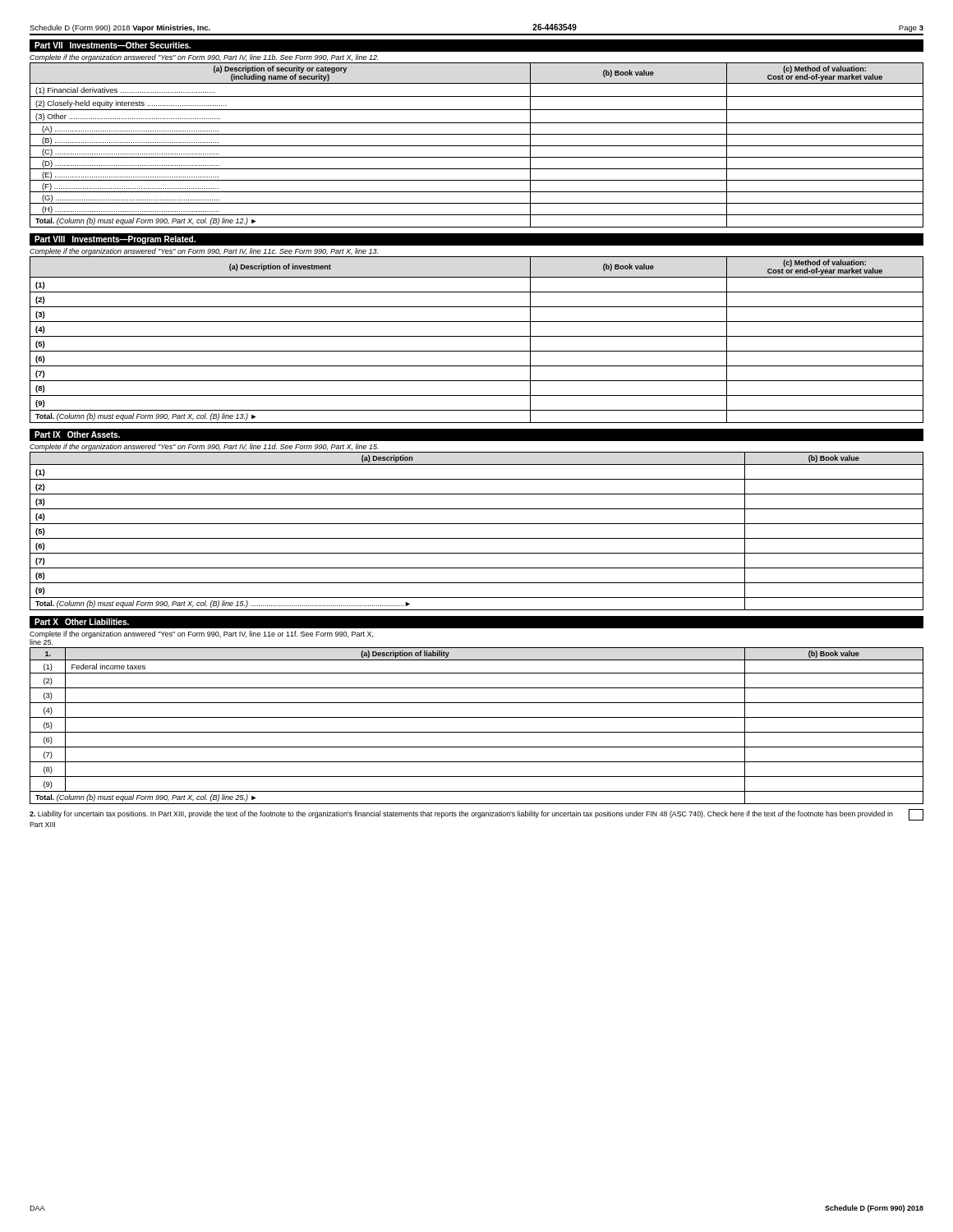Image resolution: width=953 pixels, height=1232 pixels.
Task: Select the region starting "Part IX Other Assets."
Action: tap(77, 435)
